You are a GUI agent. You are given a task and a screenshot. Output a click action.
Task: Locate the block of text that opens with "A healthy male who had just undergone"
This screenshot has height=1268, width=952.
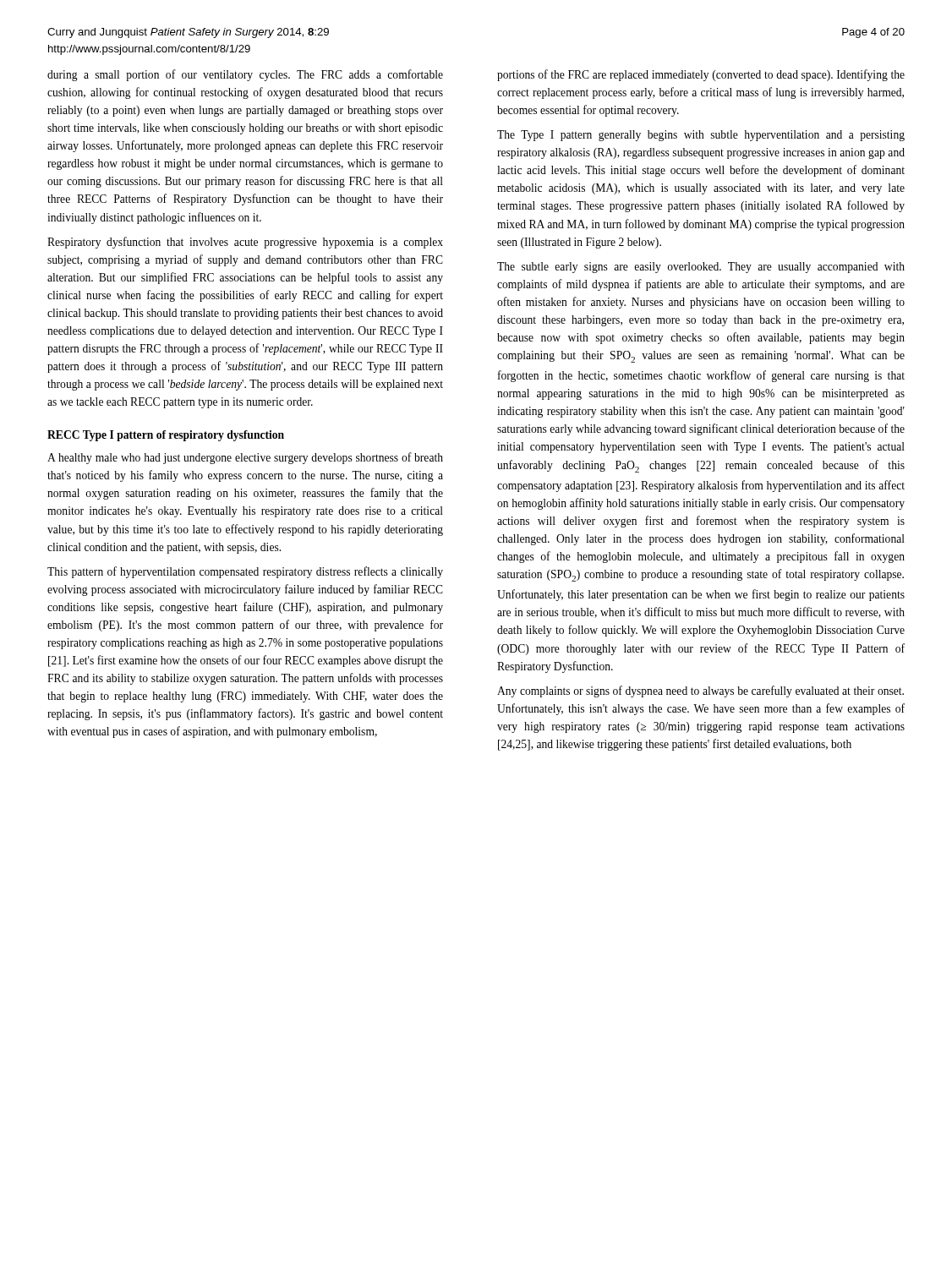click(245, 503)
